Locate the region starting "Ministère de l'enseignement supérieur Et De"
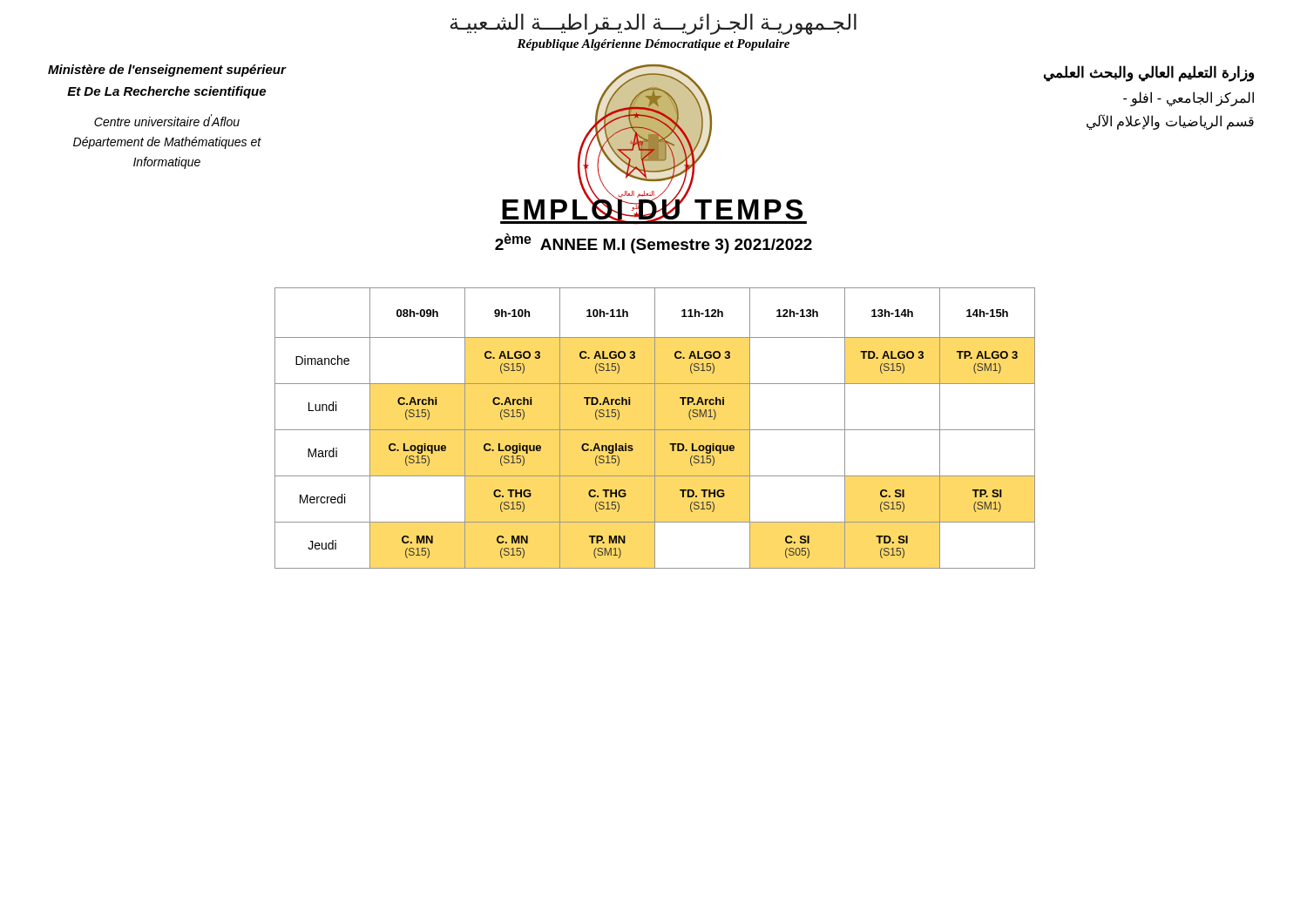The image size is (1307, 924). point(167,116)
